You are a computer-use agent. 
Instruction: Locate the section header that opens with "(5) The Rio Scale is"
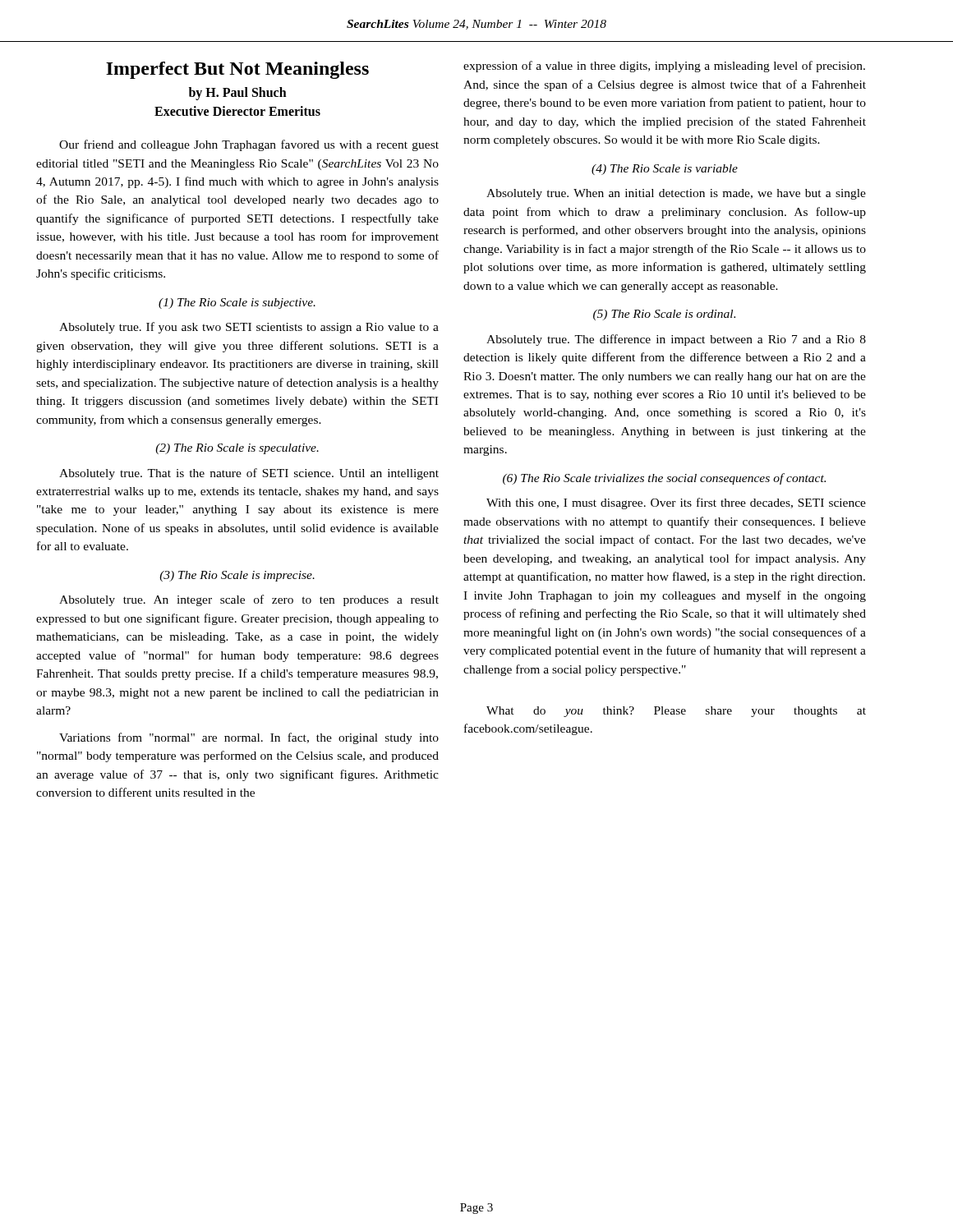[x=665, y=314]
